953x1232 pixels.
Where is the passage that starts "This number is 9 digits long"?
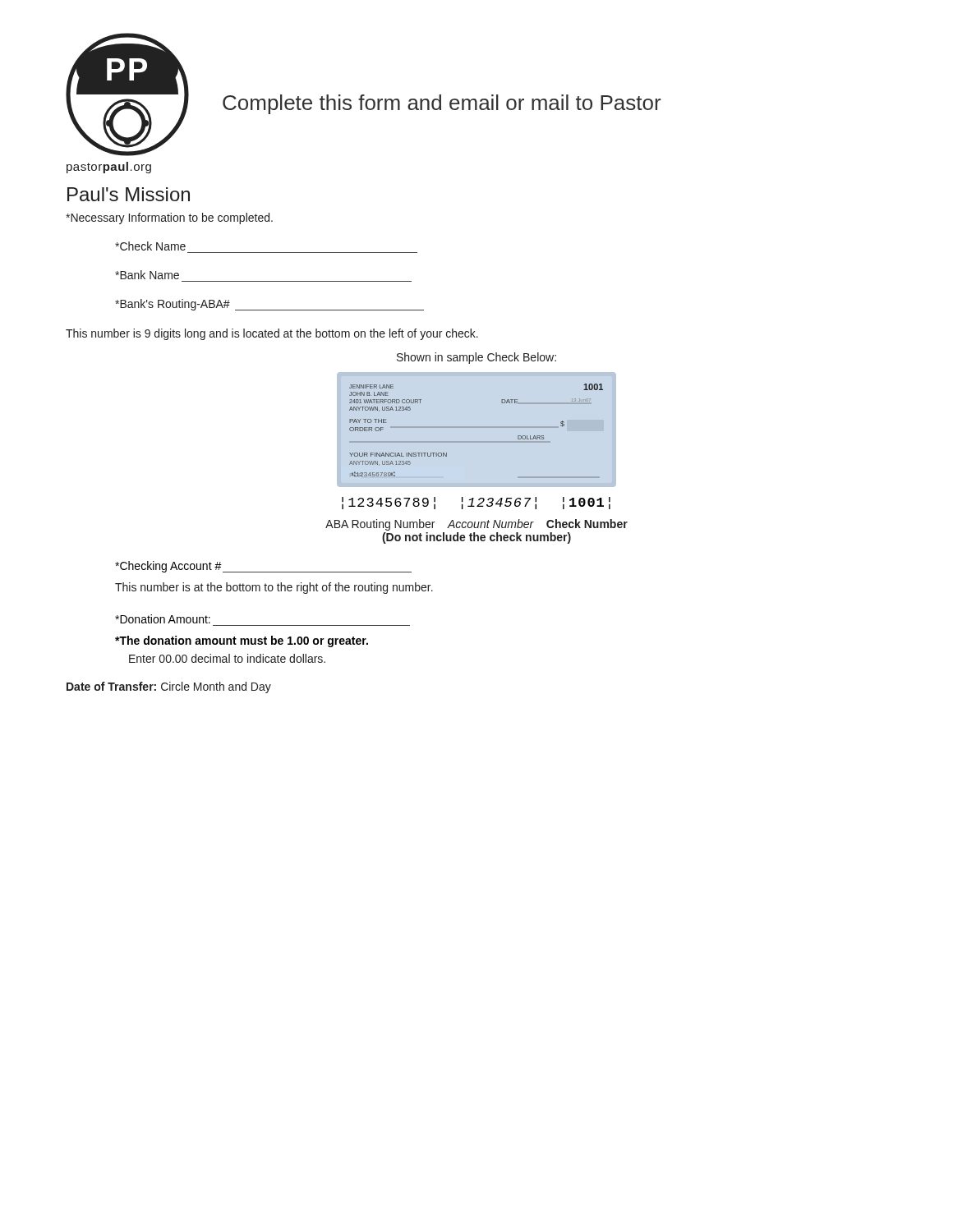[x=272, y=333]
